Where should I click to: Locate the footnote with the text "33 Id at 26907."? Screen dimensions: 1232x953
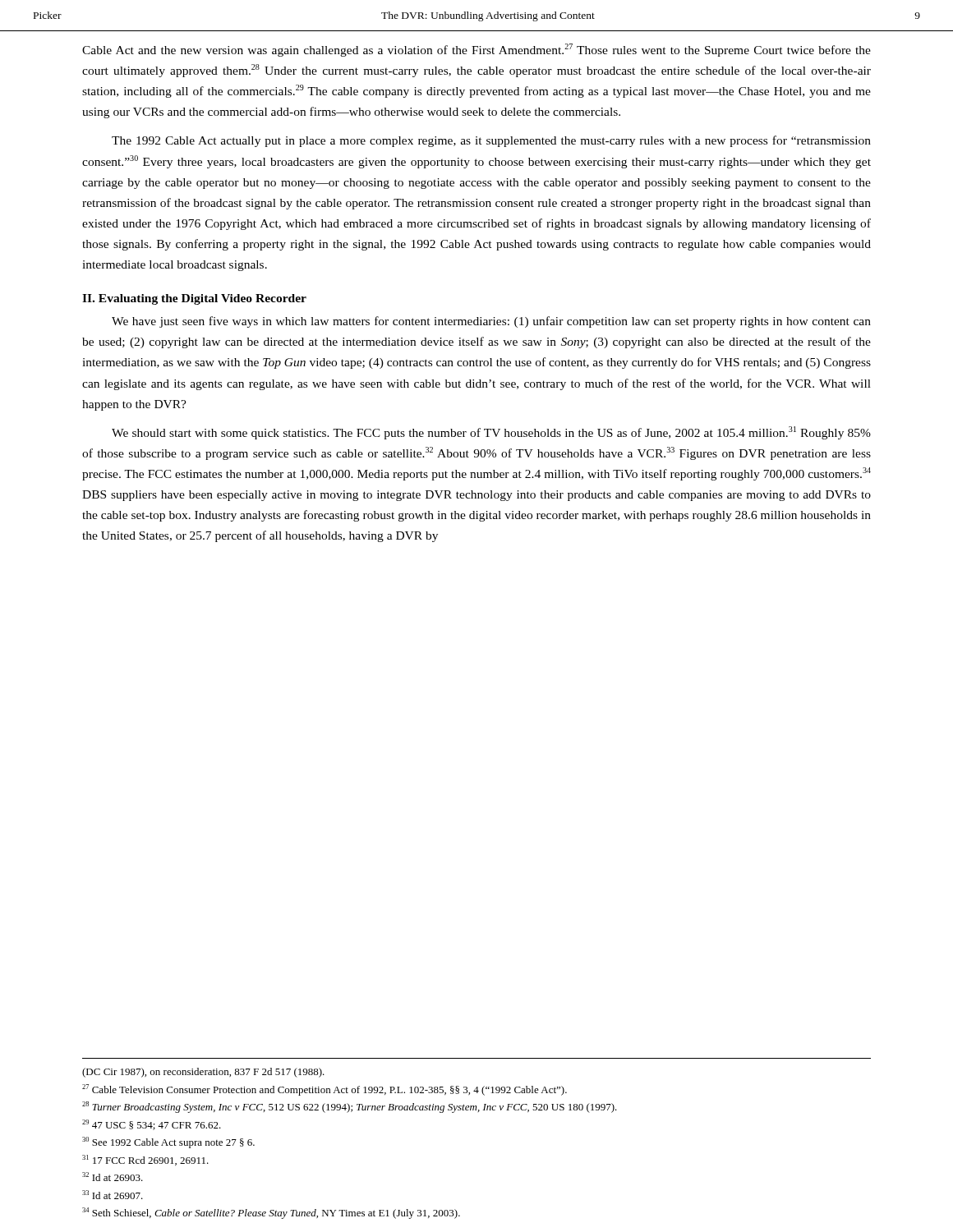pyautogui.click(x=113, y=1194)
